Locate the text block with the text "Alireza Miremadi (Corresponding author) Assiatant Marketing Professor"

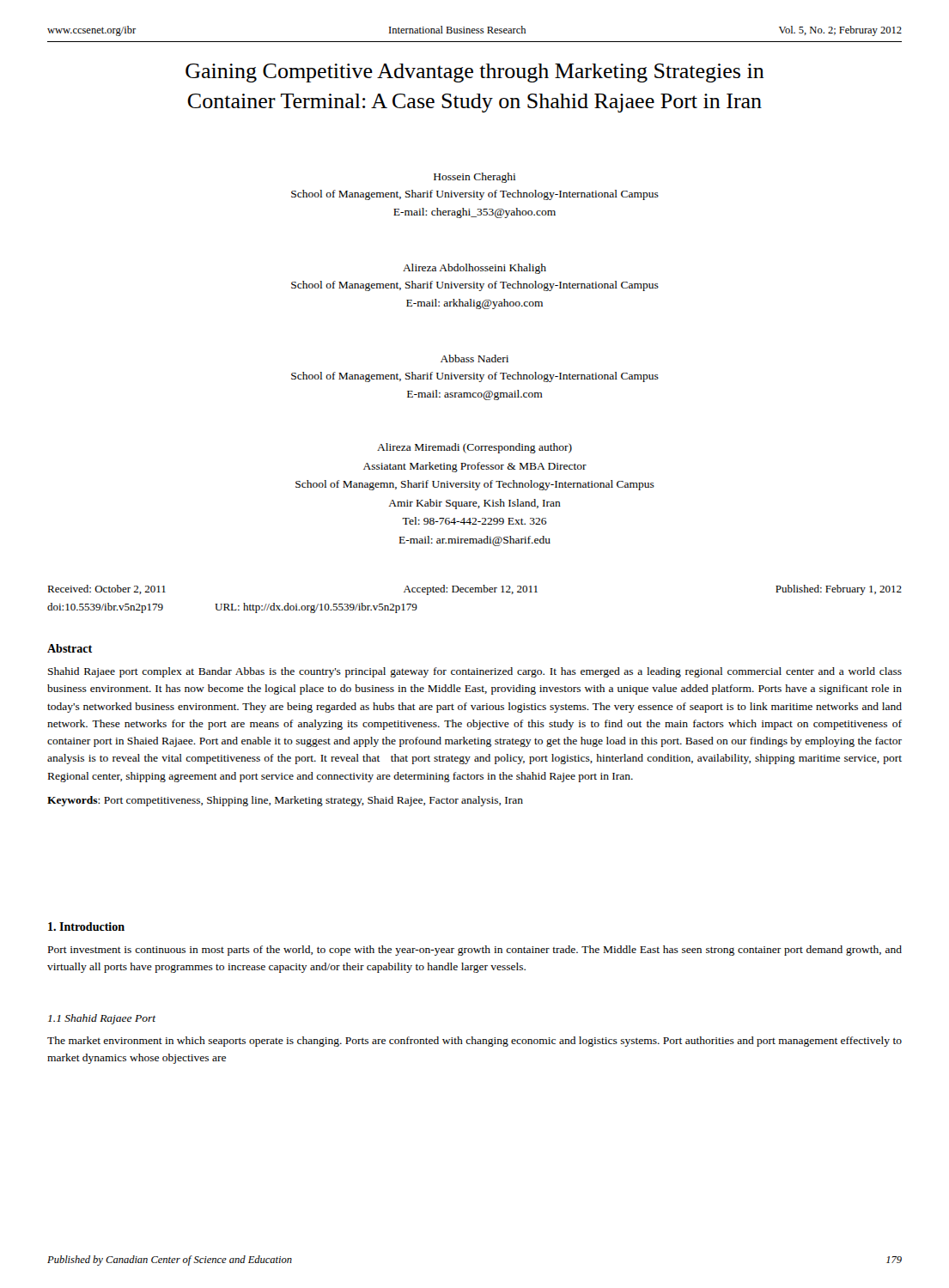(x=474, y=494)
